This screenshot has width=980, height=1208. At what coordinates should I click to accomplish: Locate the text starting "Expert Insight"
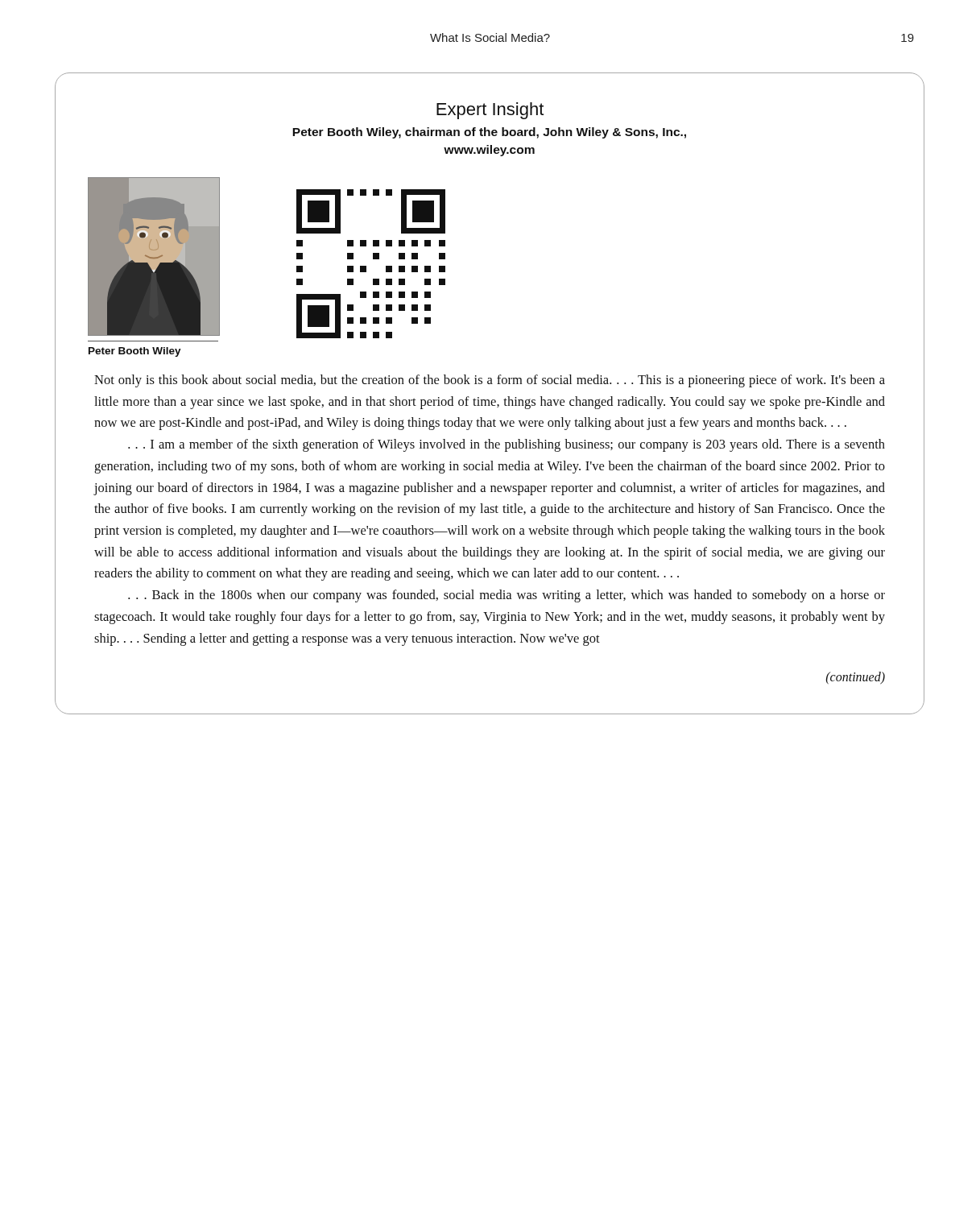(490, 109)
